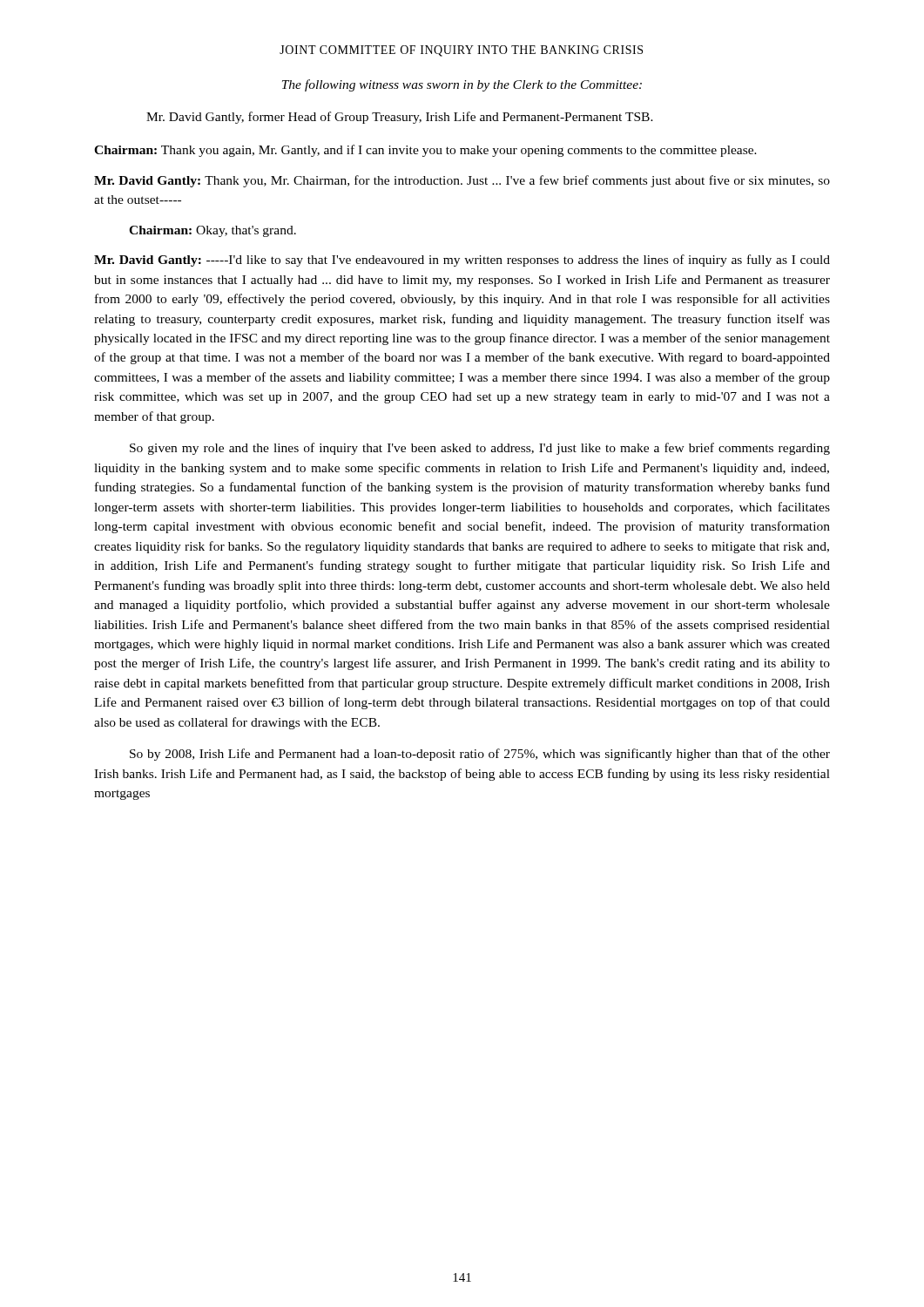Find the text block containing "The following witness was sworn in by"
Viewport: 924px width, 1307px height.
coord(462,84)
